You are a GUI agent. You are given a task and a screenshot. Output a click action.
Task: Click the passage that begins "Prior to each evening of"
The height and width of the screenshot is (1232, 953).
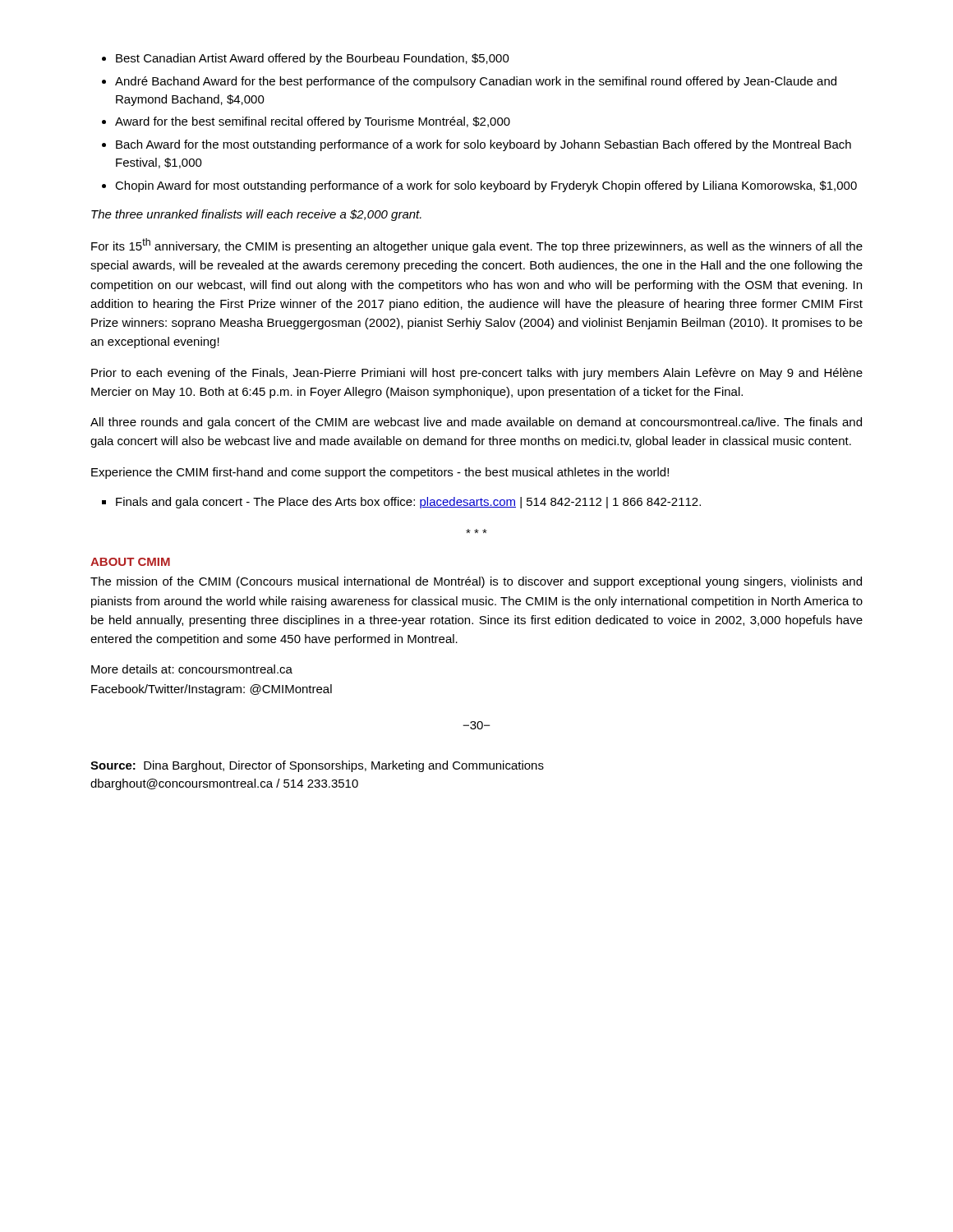(x=476, y=382)
